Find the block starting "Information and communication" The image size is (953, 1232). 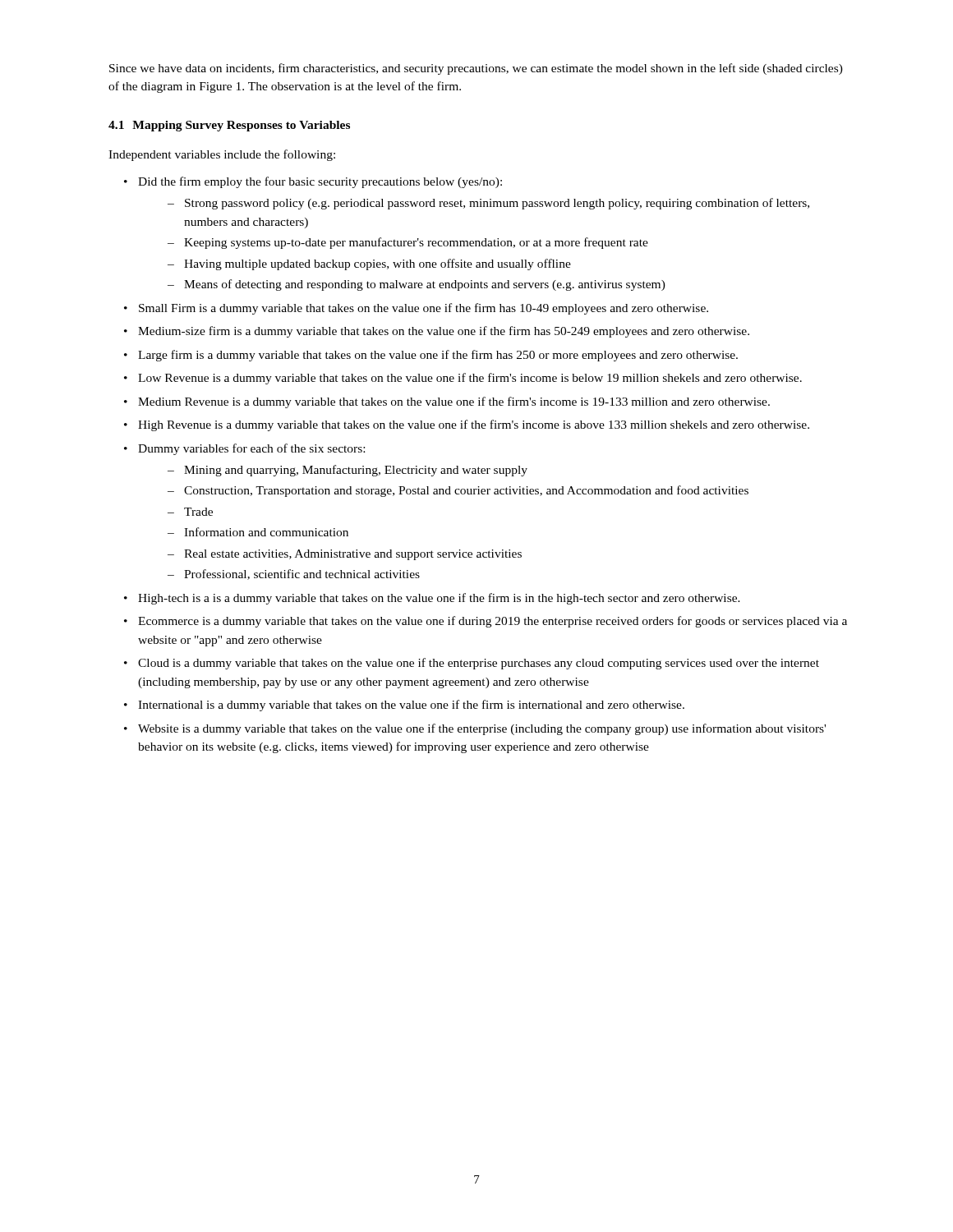pyautogui.click(x=266, y=532)
